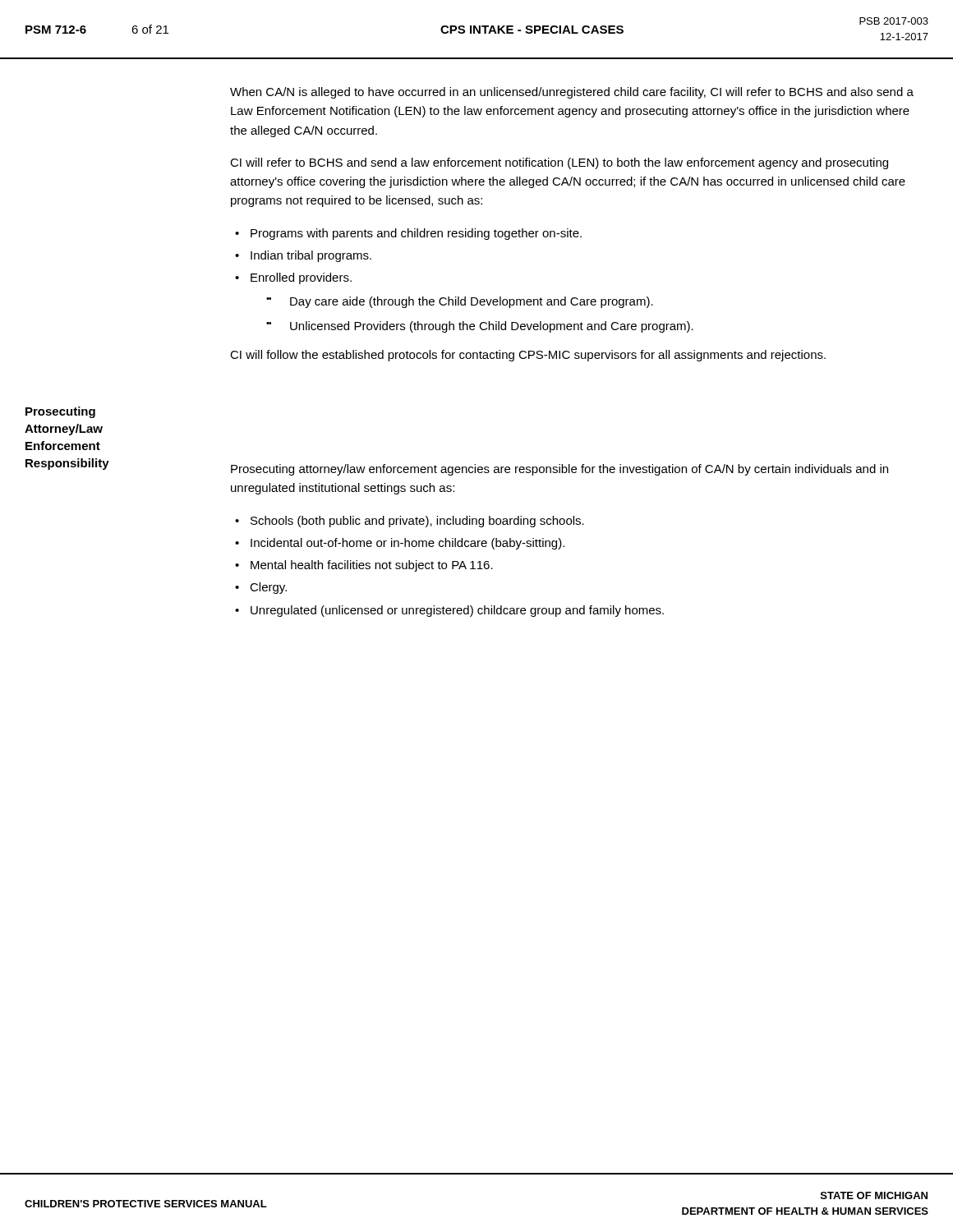Screen dimensions: 1232x953
Task: Point to the block beginning "Programs with parents and children"
Action: (416, 232)
